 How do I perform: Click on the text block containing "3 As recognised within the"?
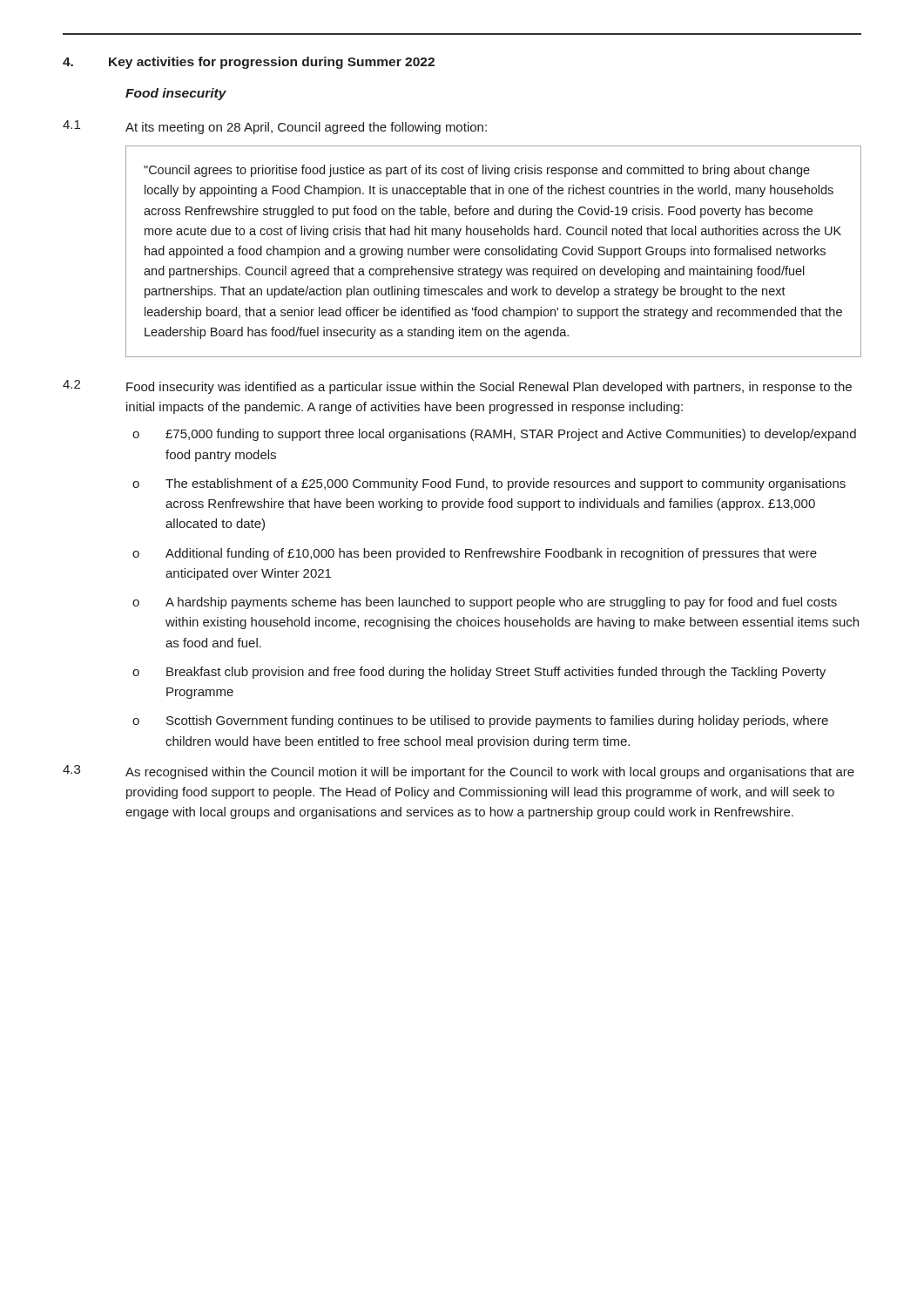coord(462,792)
